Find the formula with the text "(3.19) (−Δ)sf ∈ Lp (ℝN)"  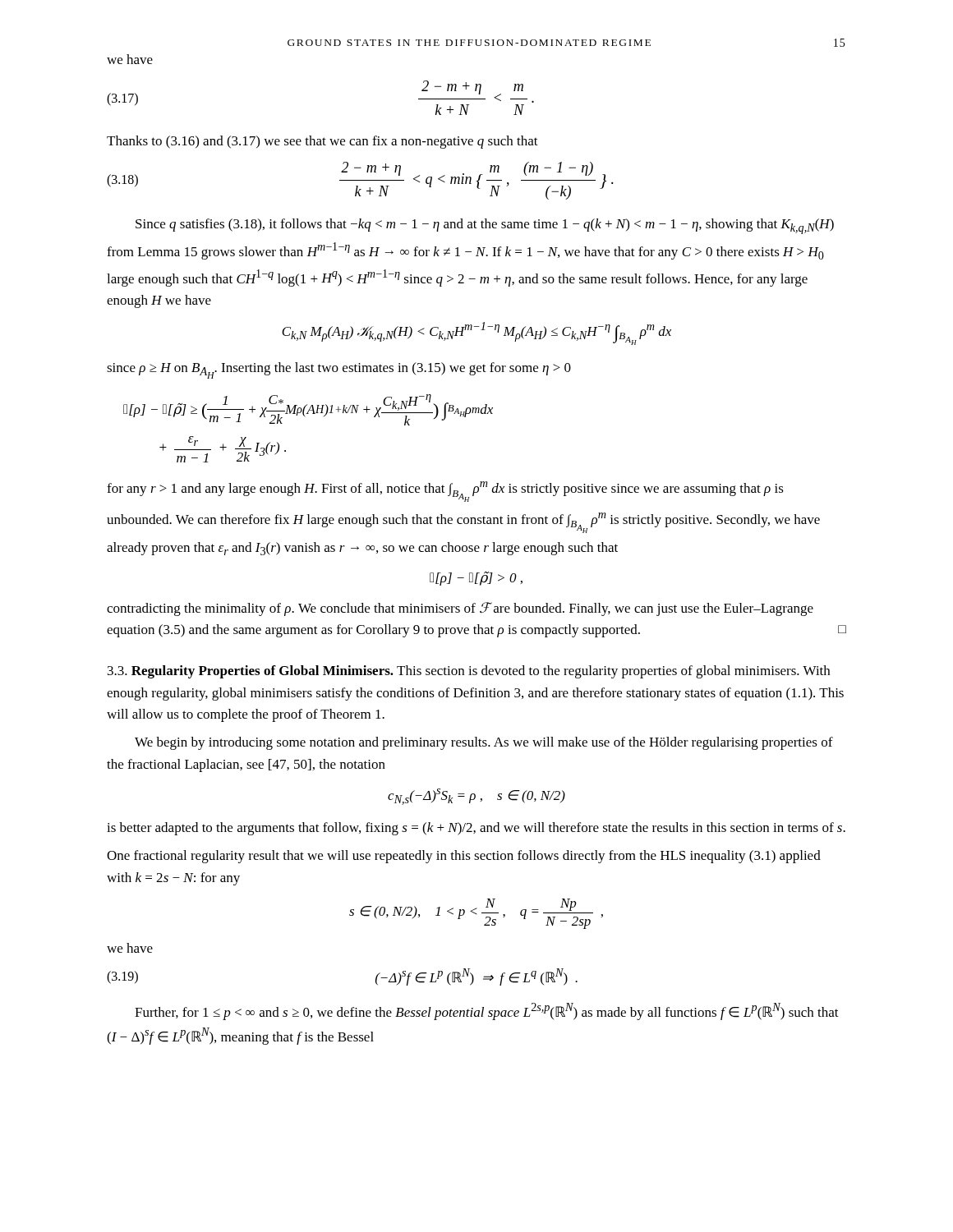pyautogui.click(x=452, y=977)
